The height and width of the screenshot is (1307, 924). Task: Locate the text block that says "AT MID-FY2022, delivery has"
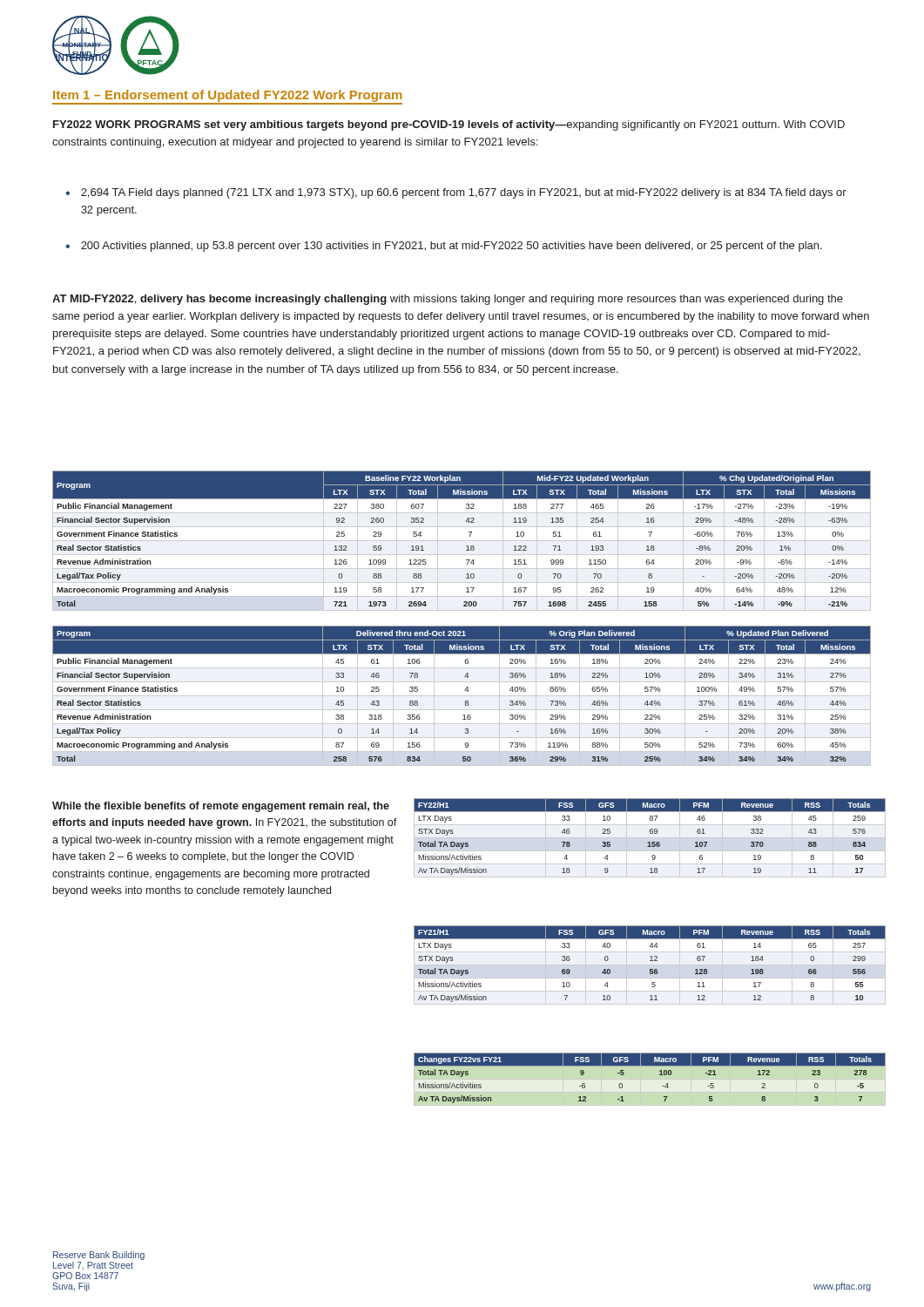461,333
